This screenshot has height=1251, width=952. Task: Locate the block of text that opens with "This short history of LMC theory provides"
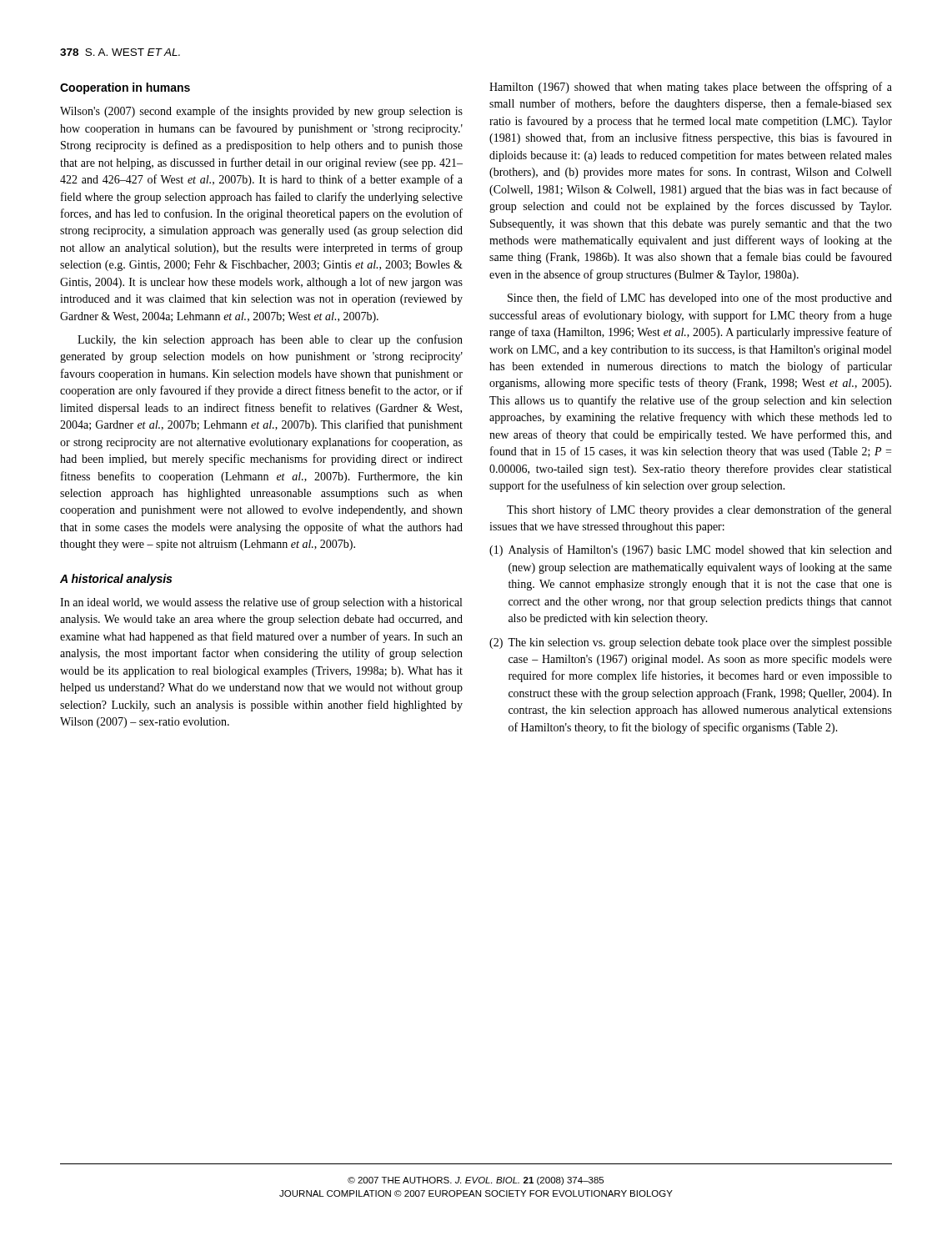[691, 519]
